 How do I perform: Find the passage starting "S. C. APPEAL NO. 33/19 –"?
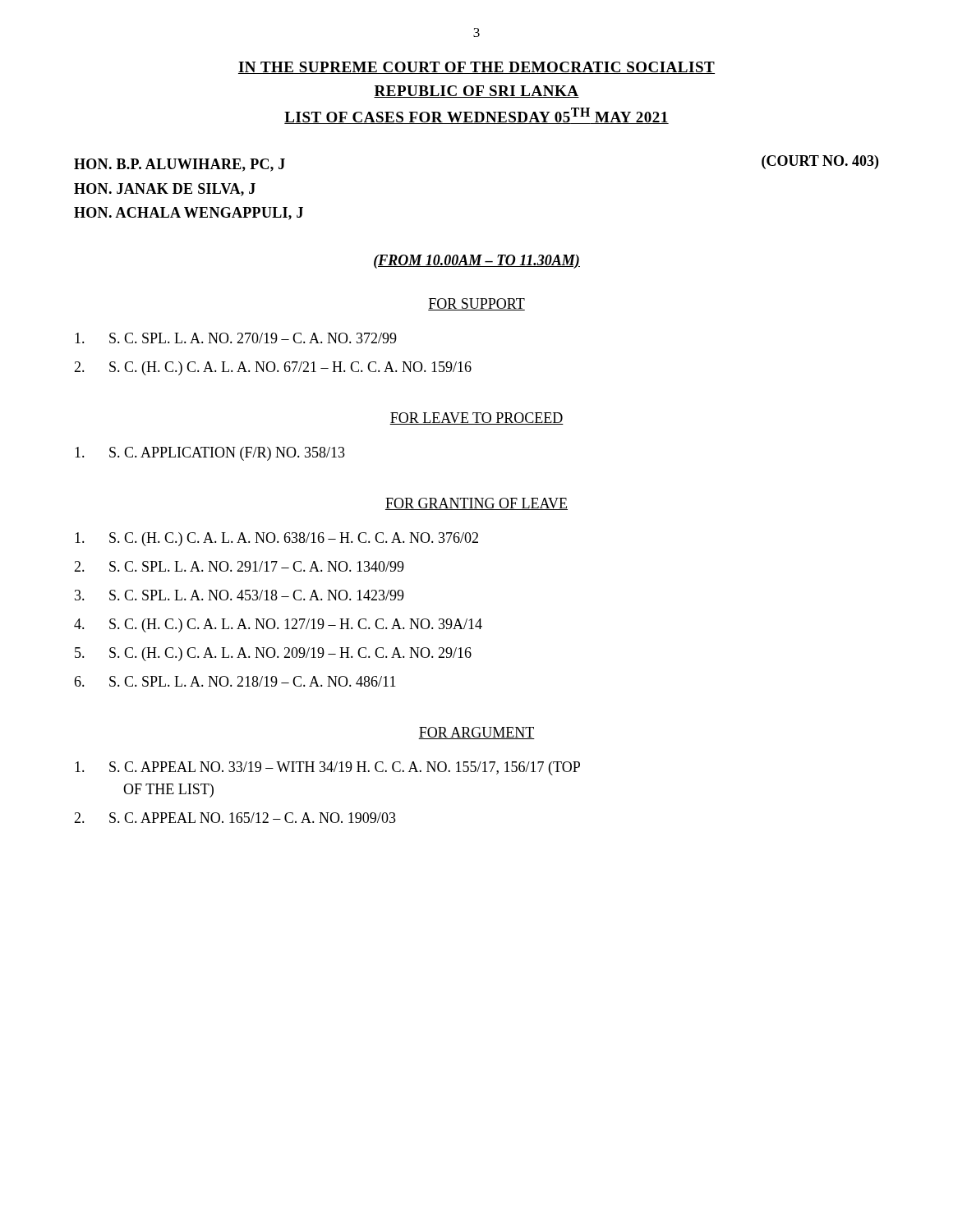[476, 779]
